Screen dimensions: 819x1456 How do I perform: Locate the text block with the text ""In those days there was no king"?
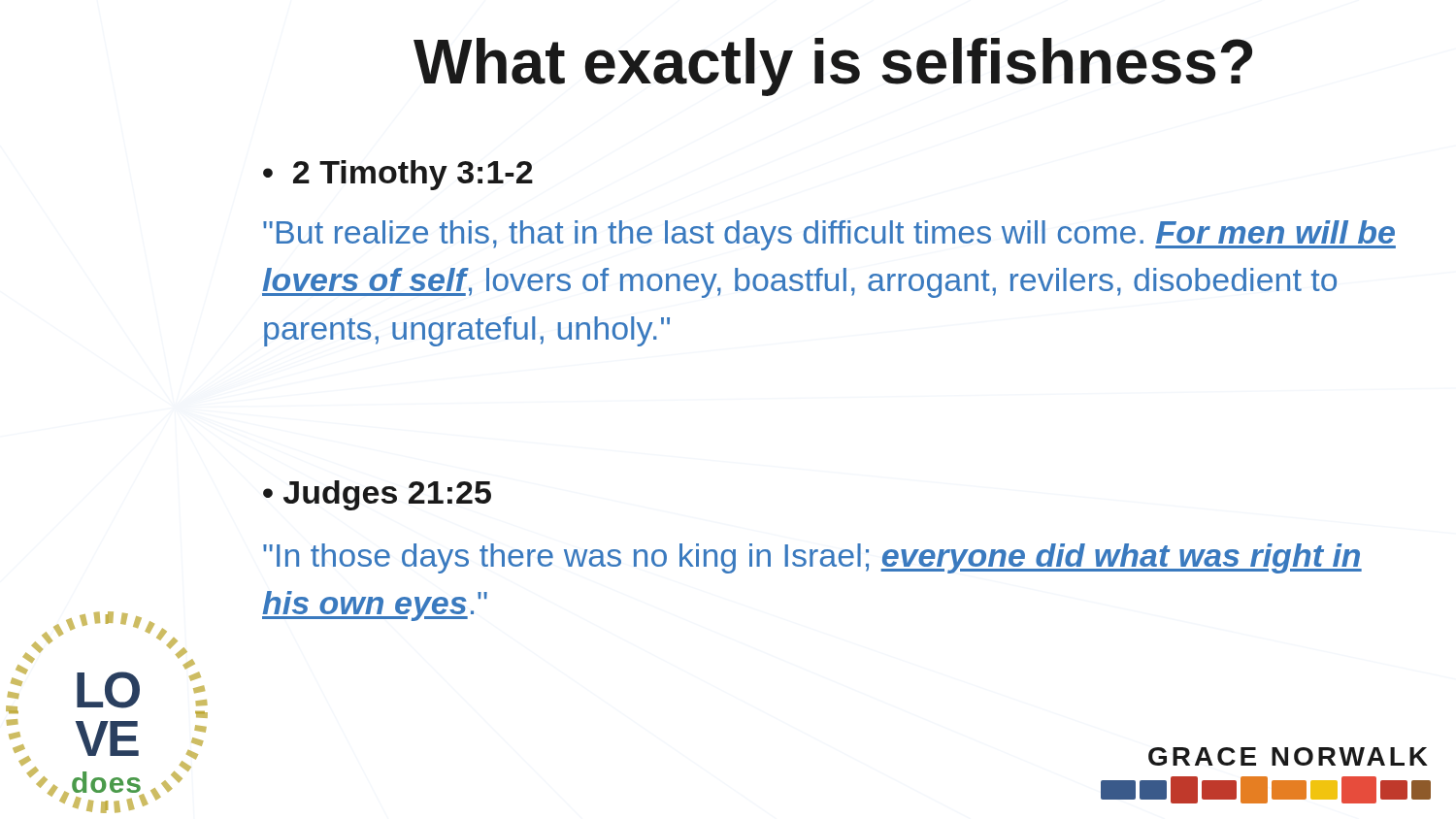tap(812, 579)
